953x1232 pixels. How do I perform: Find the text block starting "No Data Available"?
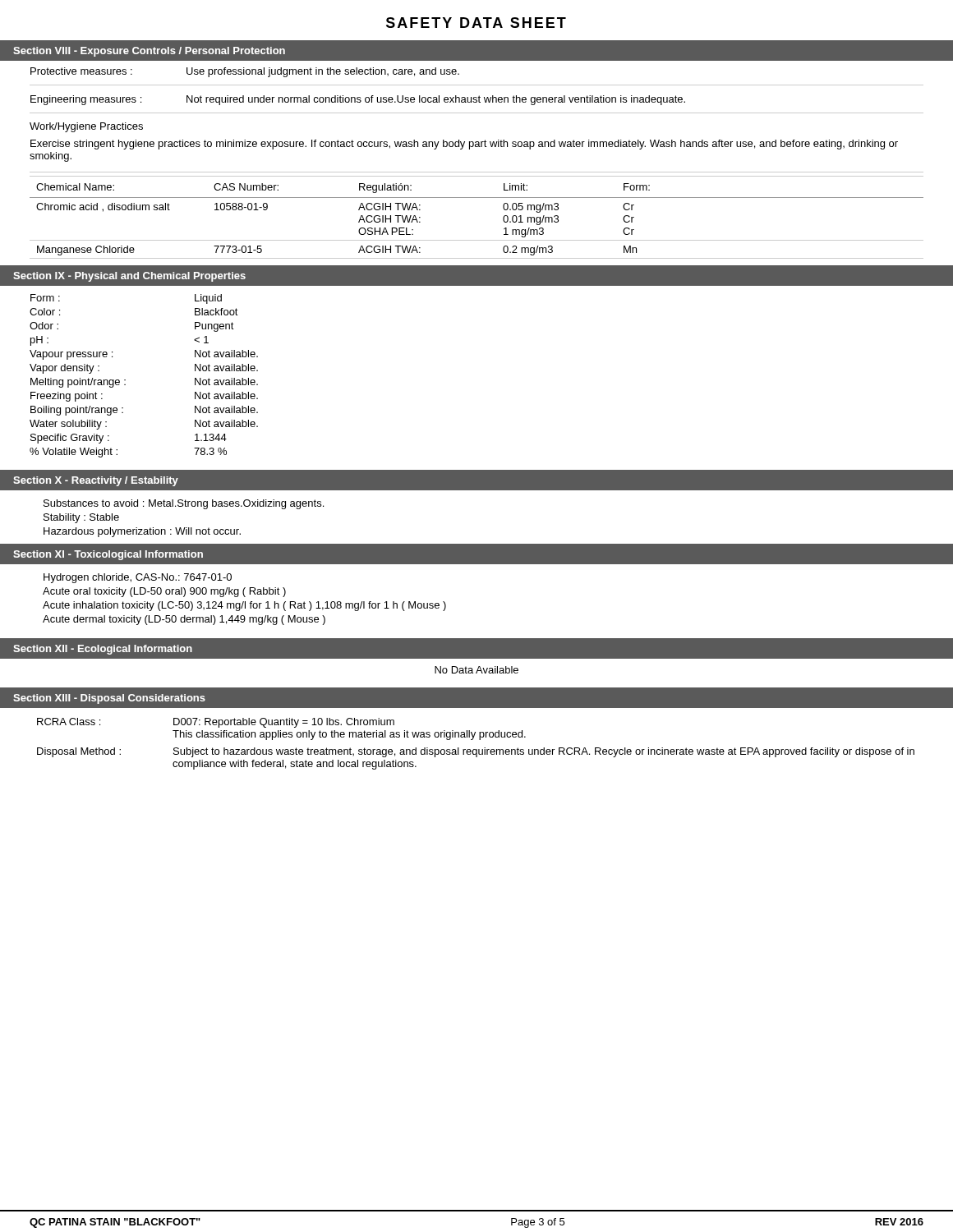pyautogui.click(x=476, y=670)
